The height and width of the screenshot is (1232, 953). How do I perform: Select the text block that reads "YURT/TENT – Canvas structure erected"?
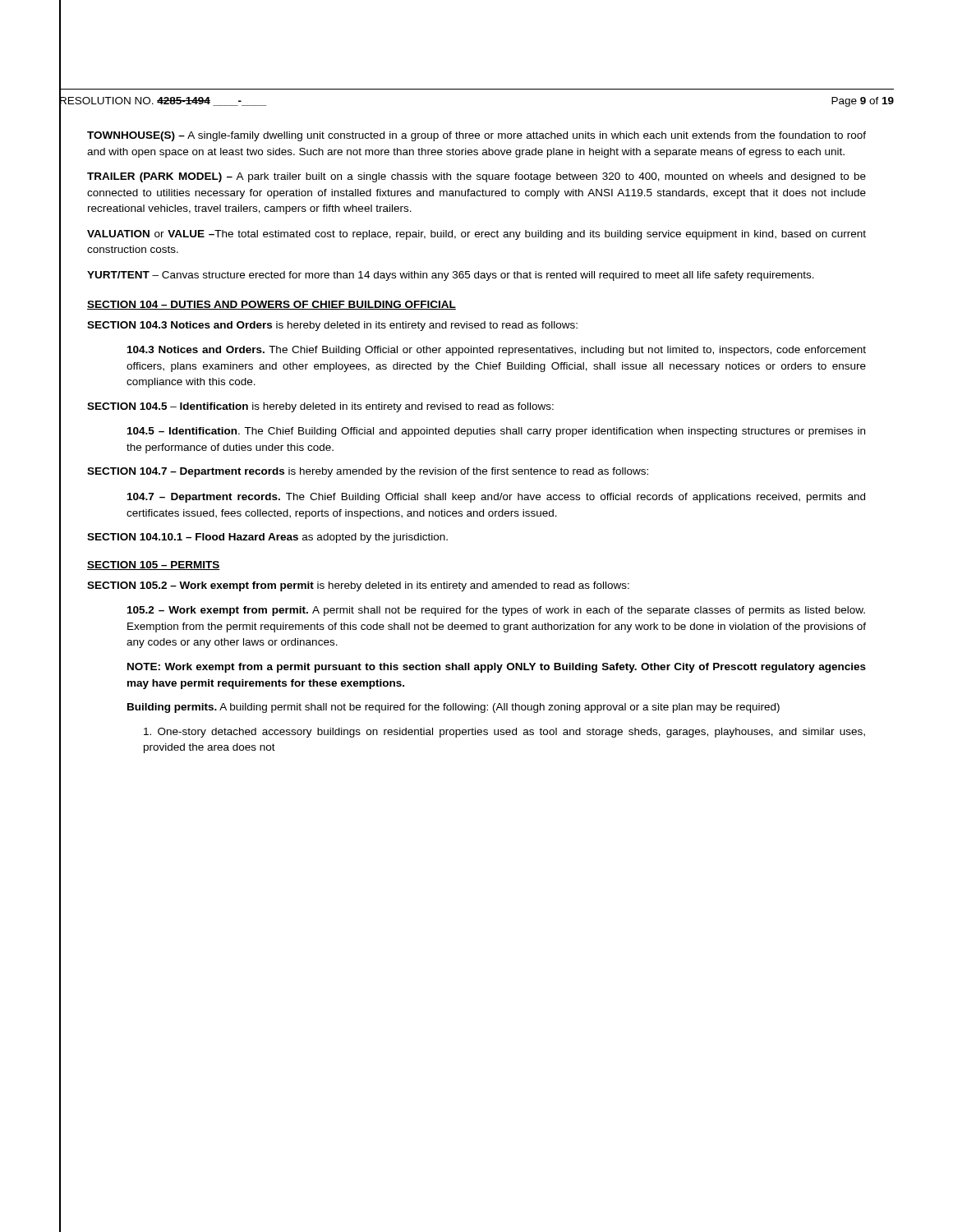coord(451,275)
